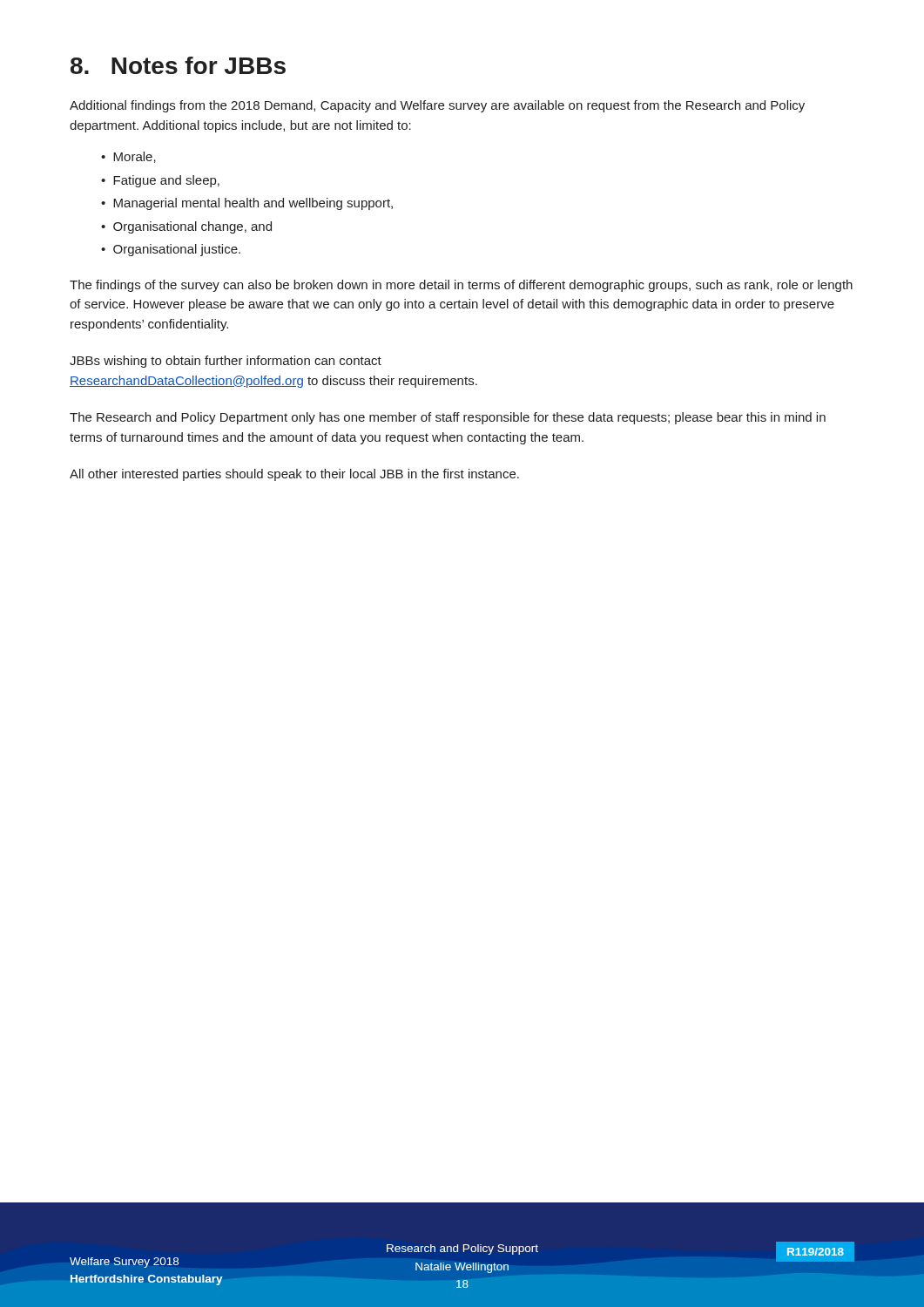
Task: Locate the text block that reads "The findings of the survey"
Action: (461, 304)
